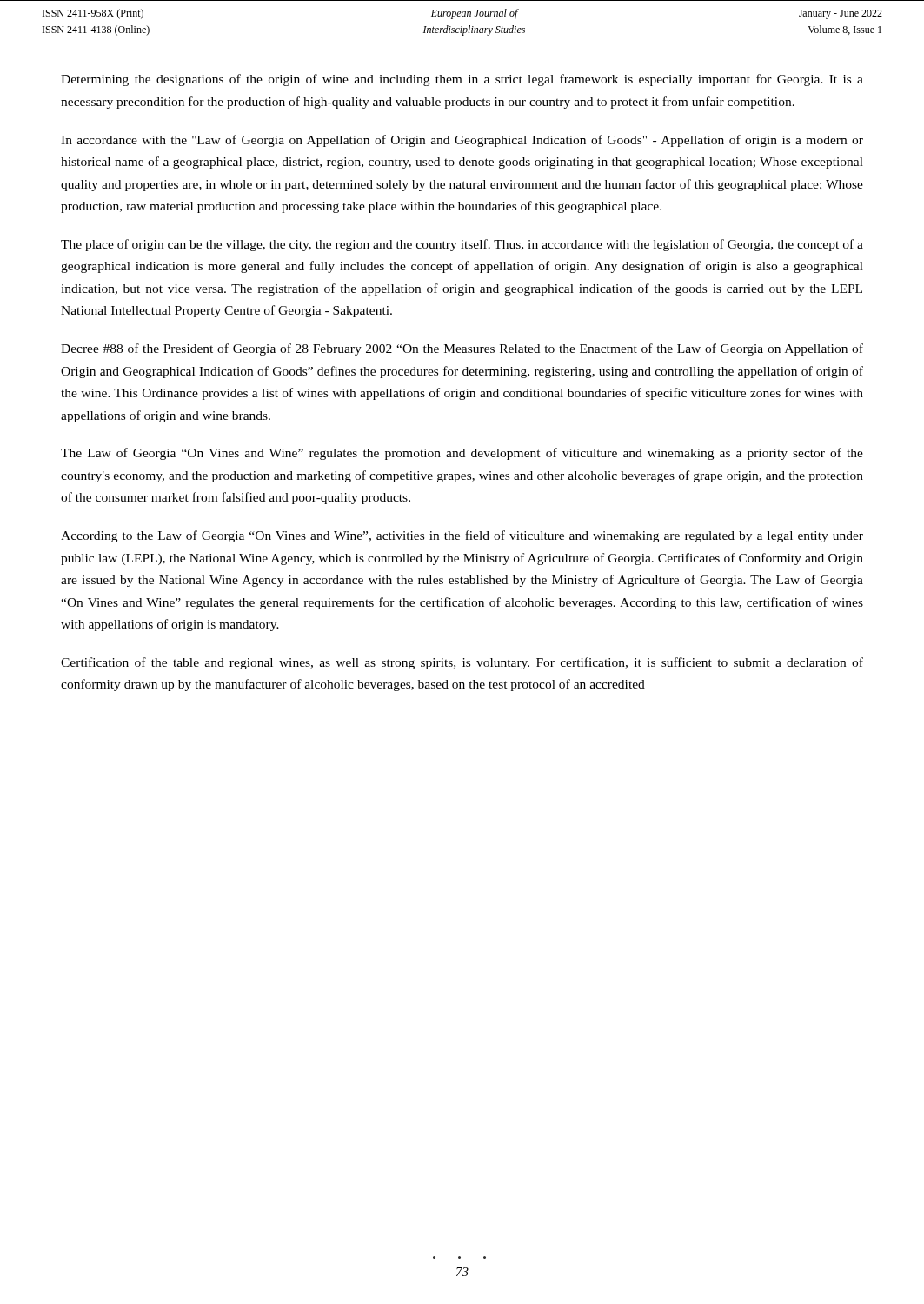This screenshot has height=1304, width=924.
Task: Find the block on this page that starts "According to the Law"
Action: pyautogui.click(x=462, y=579)
